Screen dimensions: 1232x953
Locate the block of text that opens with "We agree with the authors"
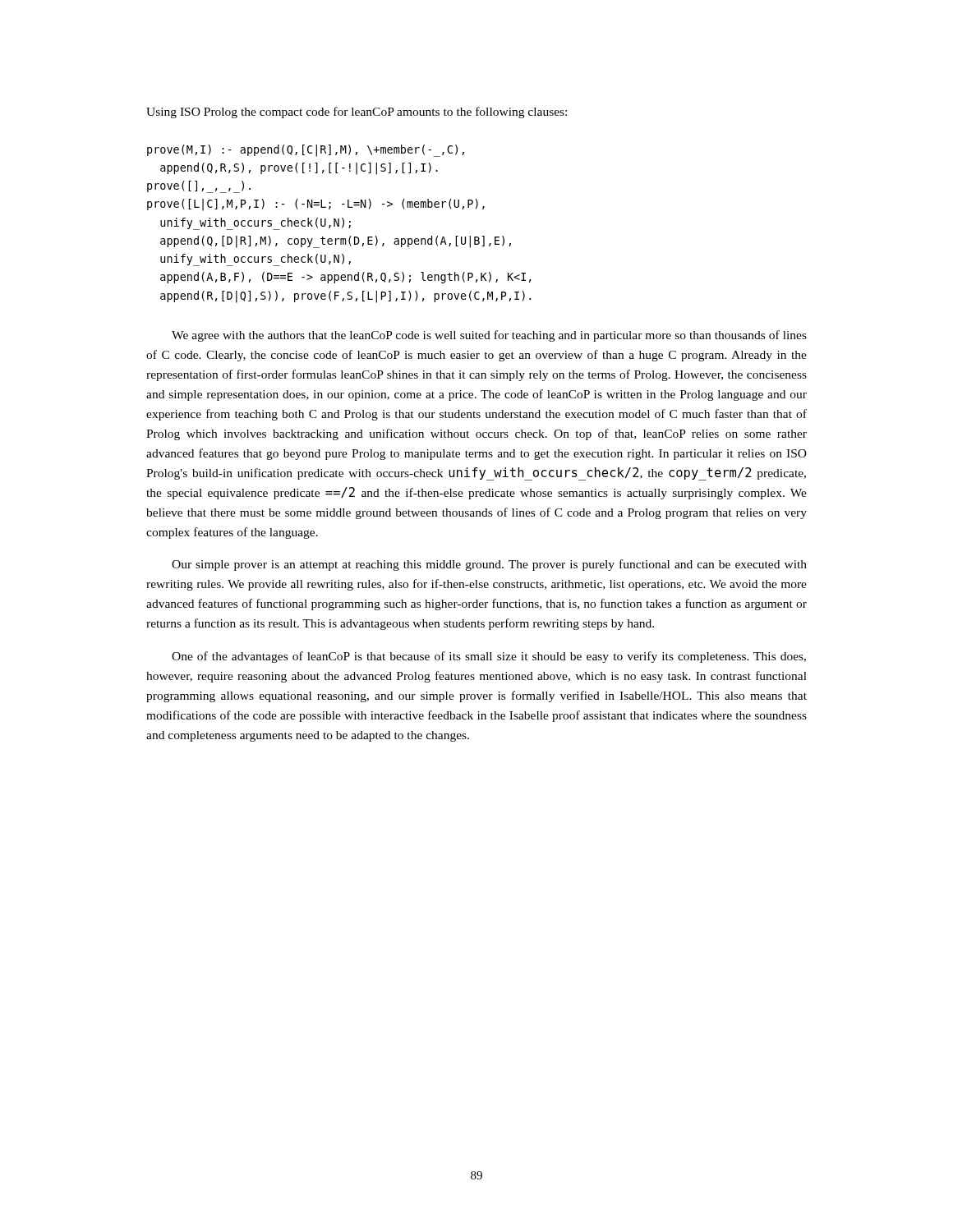[x=476, y=434]
